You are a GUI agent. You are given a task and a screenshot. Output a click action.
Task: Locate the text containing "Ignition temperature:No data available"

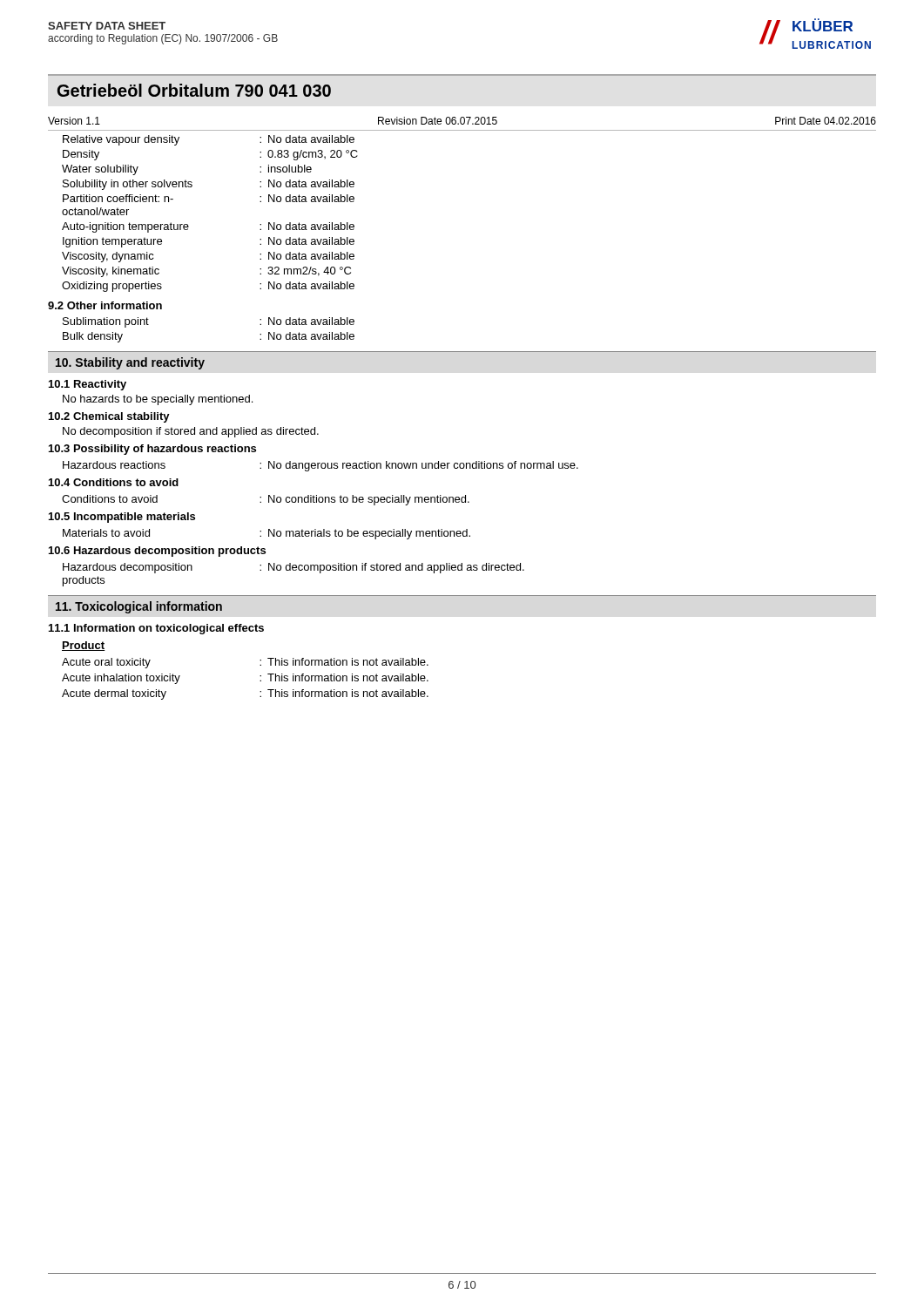point(115,242)
